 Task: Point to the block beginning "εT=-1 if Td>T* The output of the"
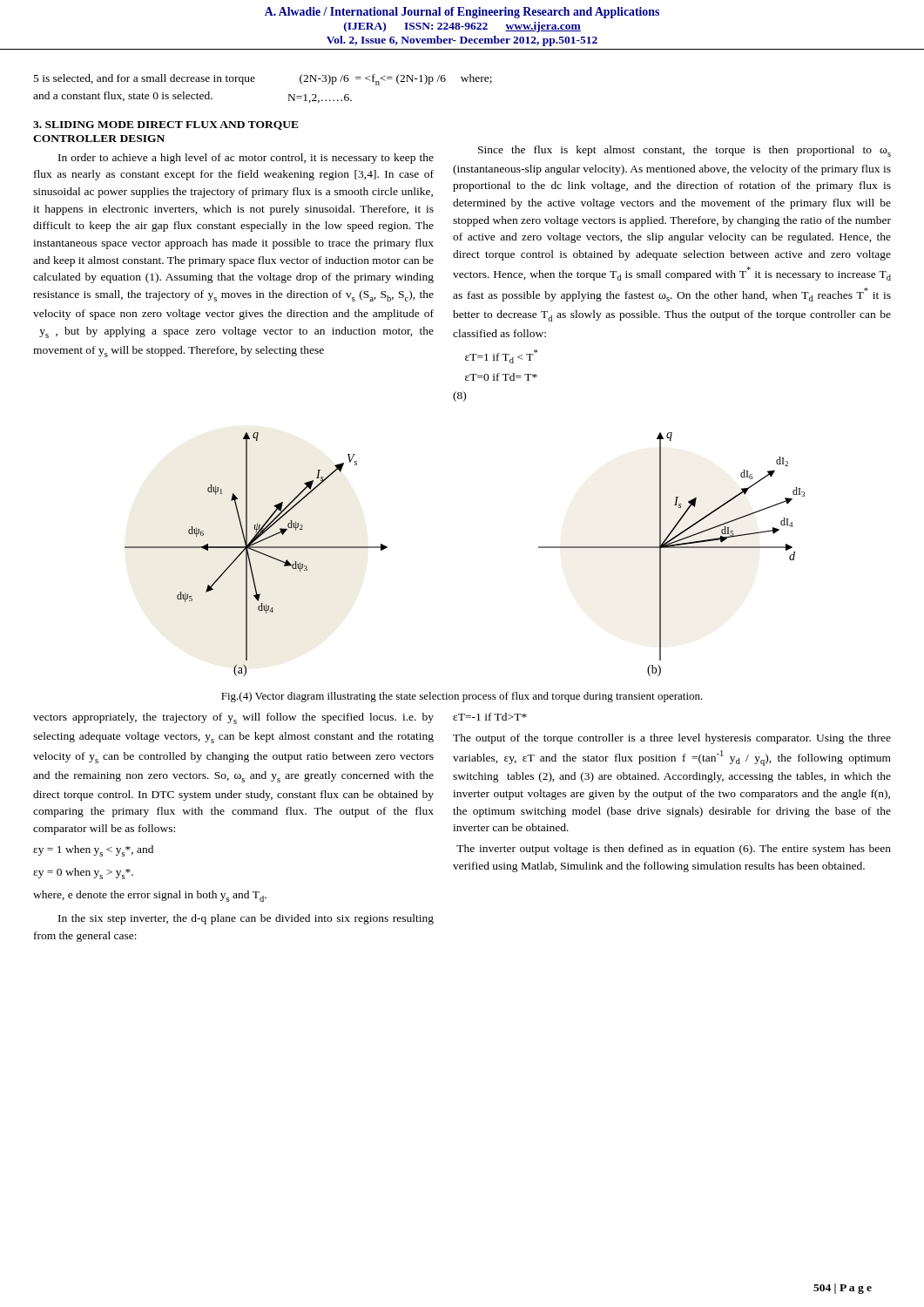672,792
